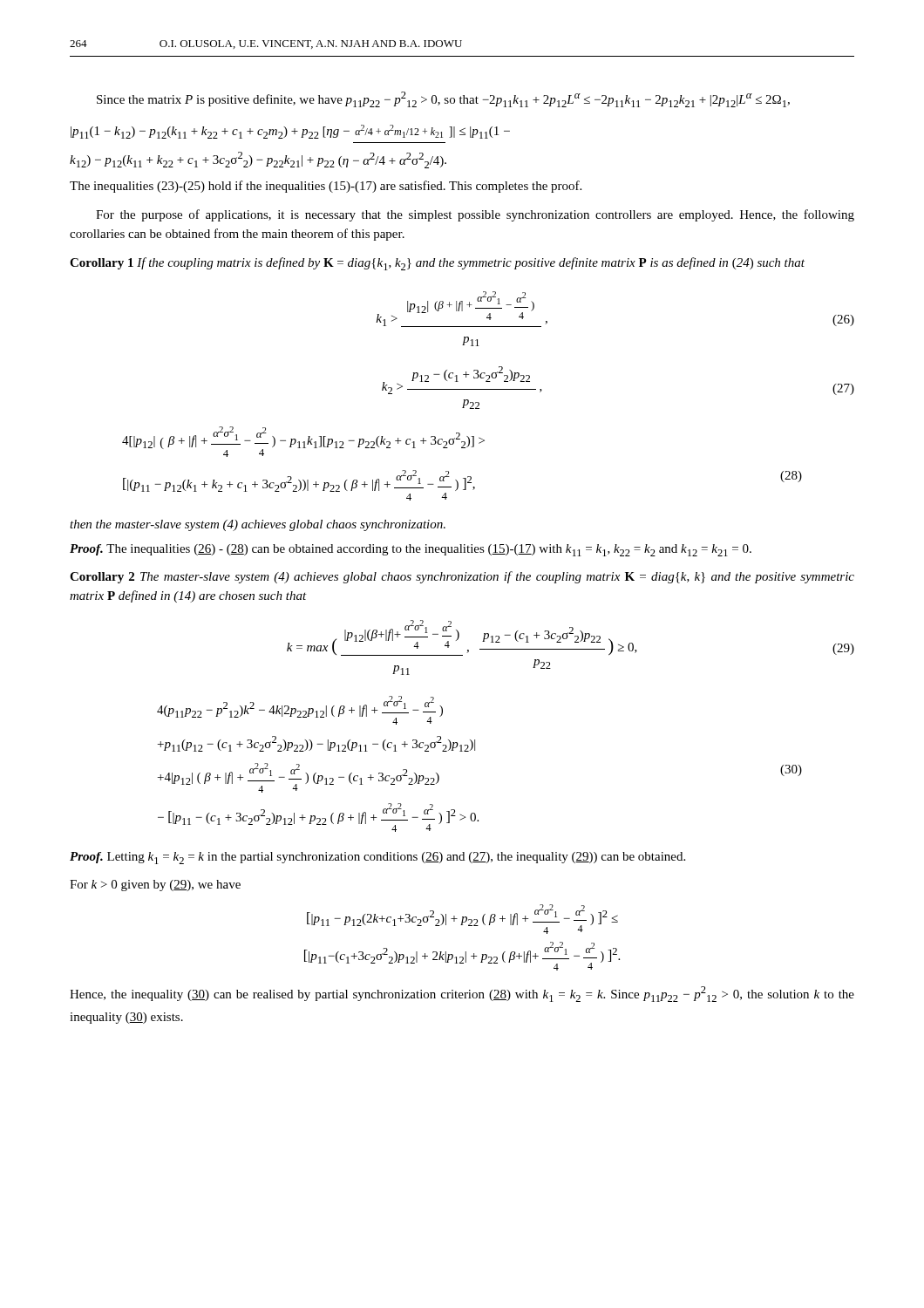
Task: Click the passage that begins "Proof. Letting k1 = k2"
Action: tap(462, 870)
